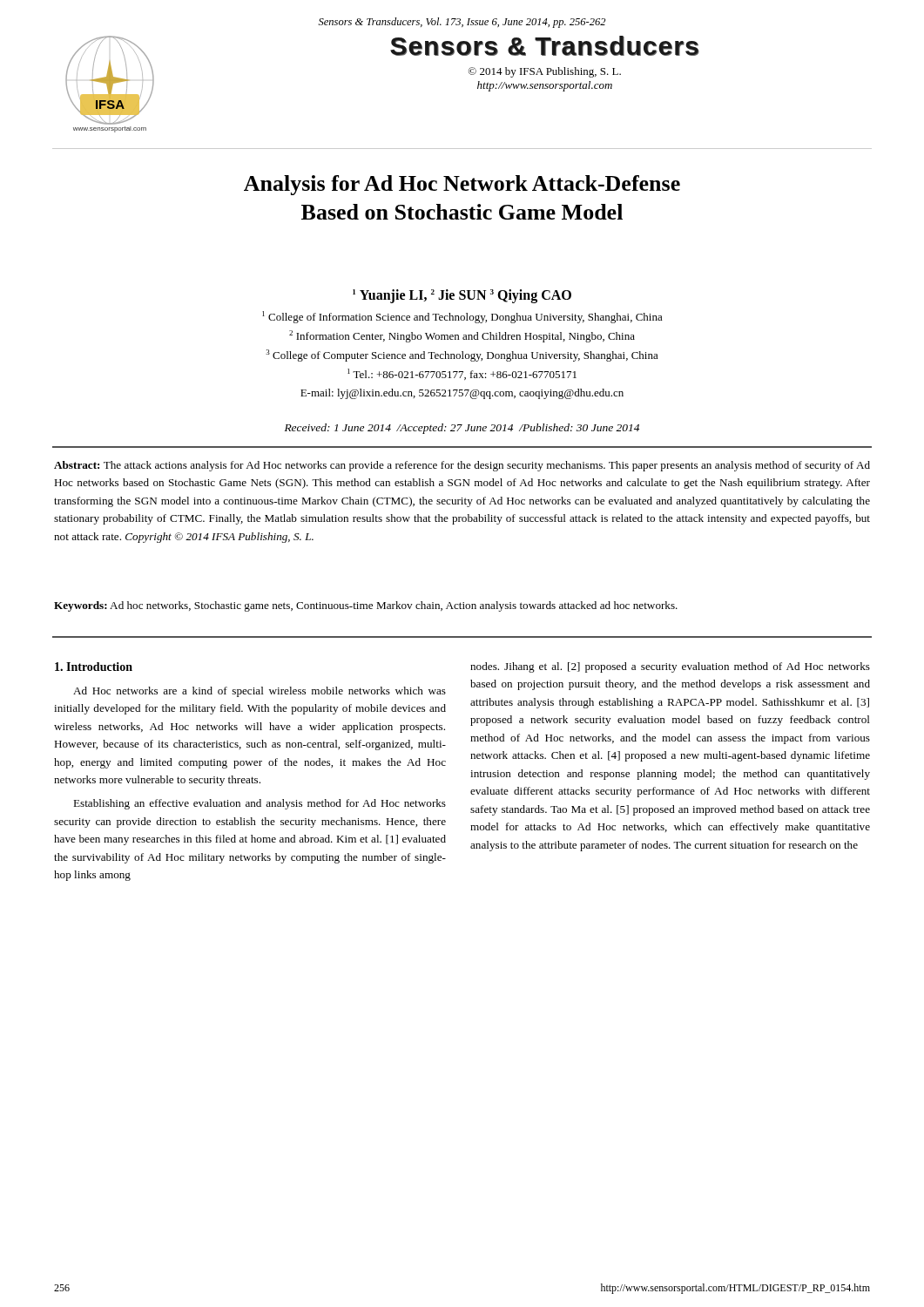Select the text block with the text "nodes. Jihang et"
Image resolution: width=924 pixels, height=1307 pixels.
[x=670, y=756]
